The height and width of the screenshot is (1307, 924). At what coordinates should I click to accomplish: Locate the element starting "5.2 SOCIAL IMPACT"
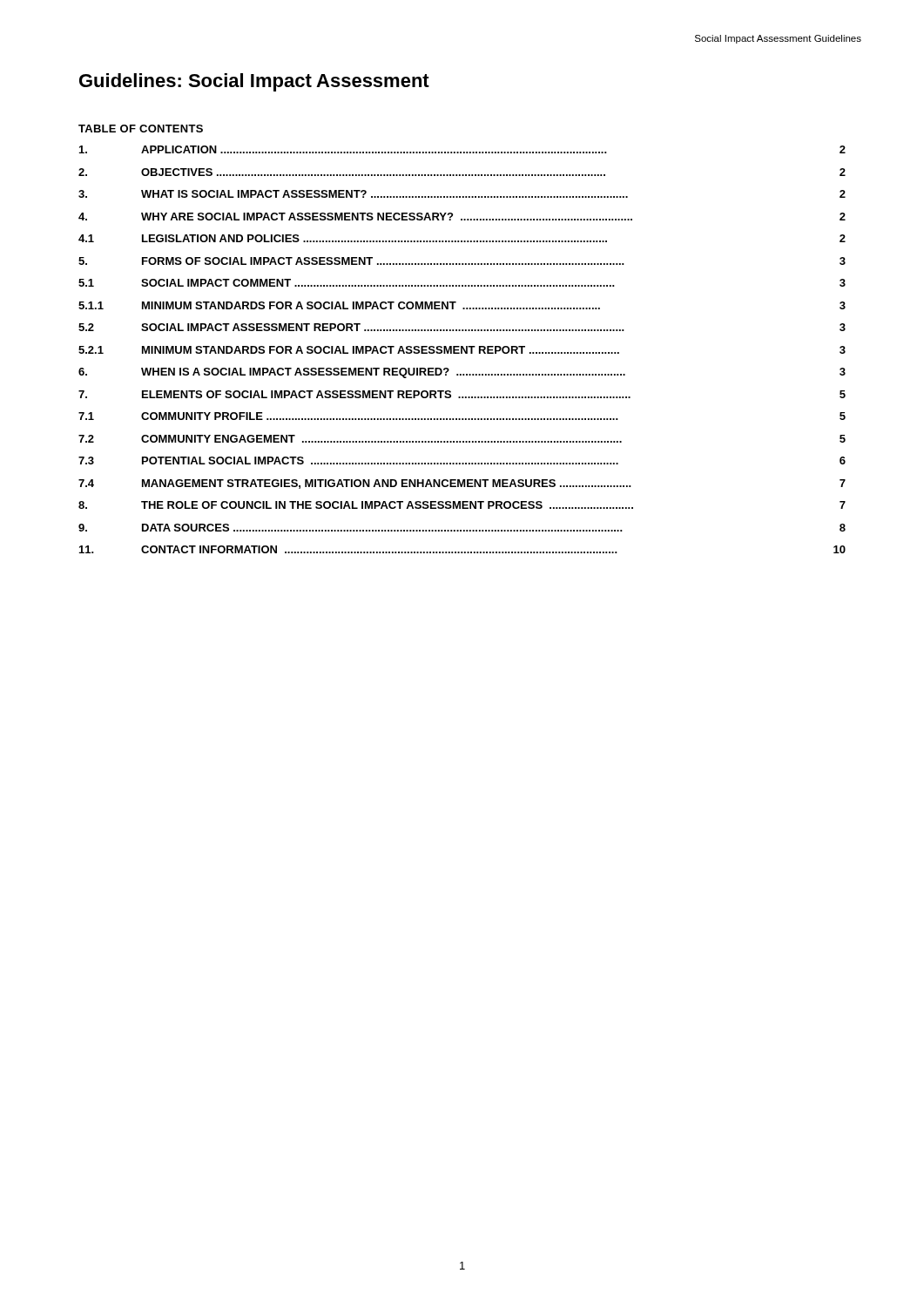[x=462, y=327]
